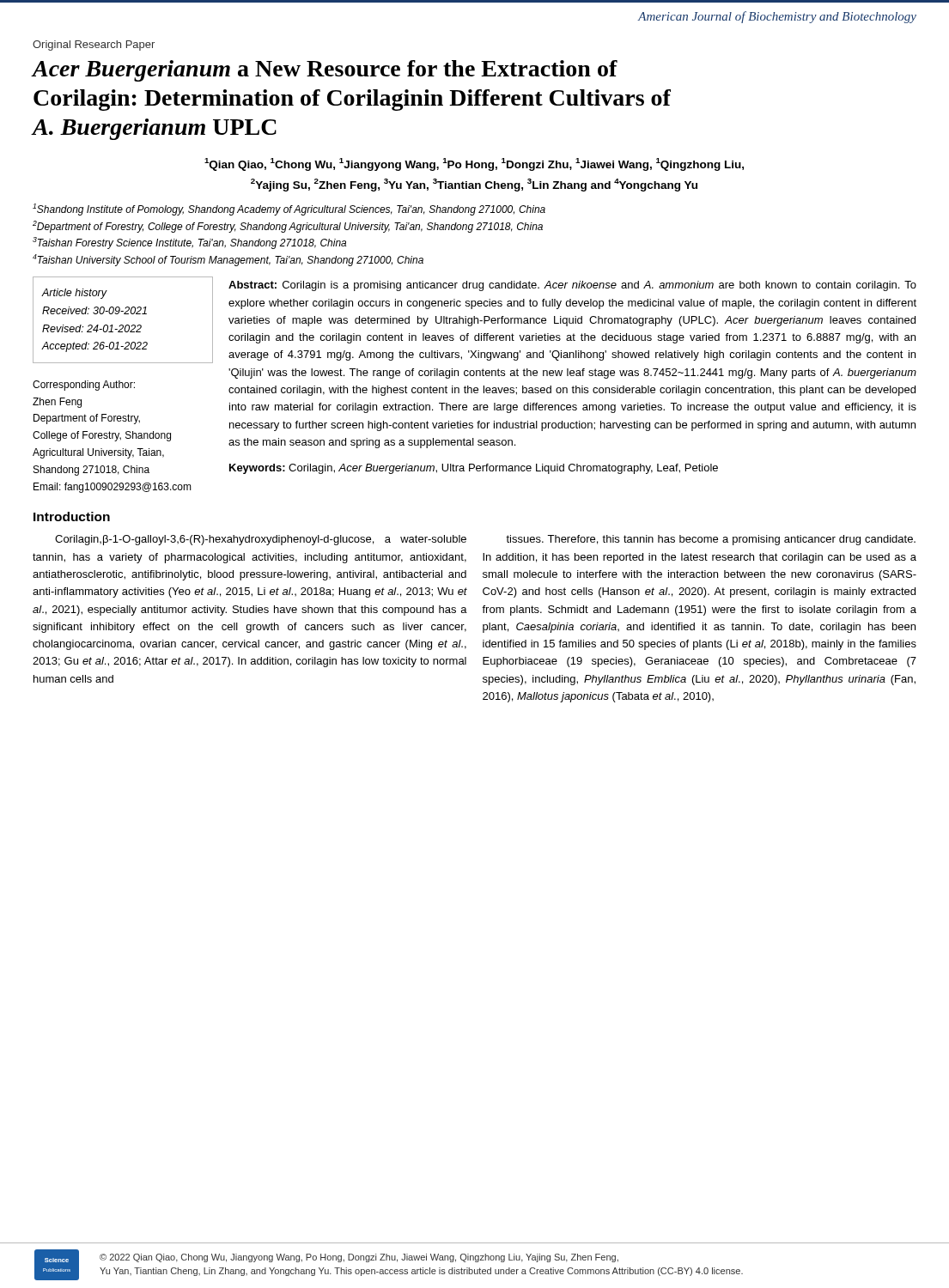Image resolution: width=949 pixels, height=1288 pixels.
Task: Select the text block containing "1Qian Qiao, 1Chong Wu,"
Action: point(474,174)
